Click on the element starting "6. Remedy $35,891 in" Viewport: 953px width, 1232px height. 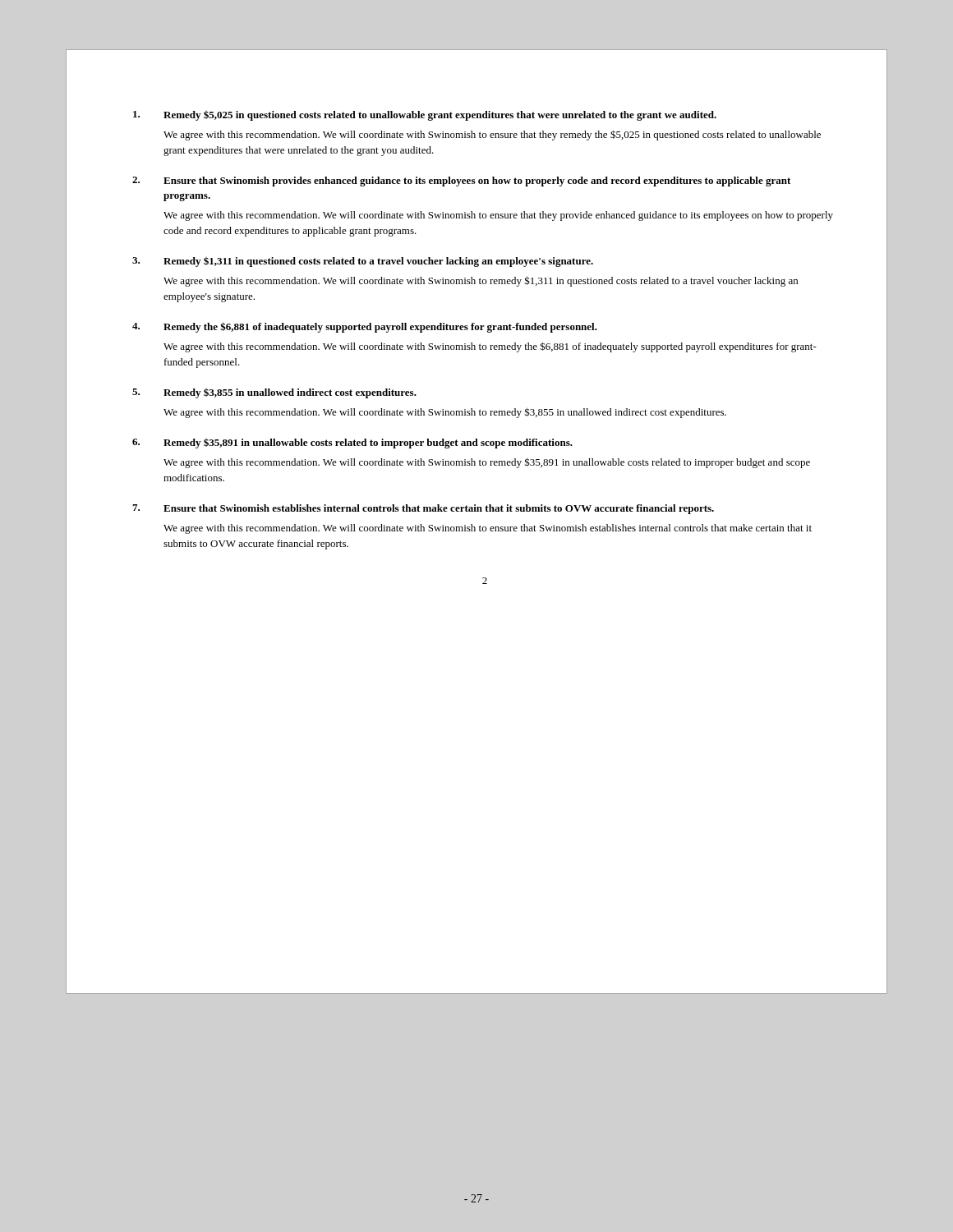click(485, 460)
